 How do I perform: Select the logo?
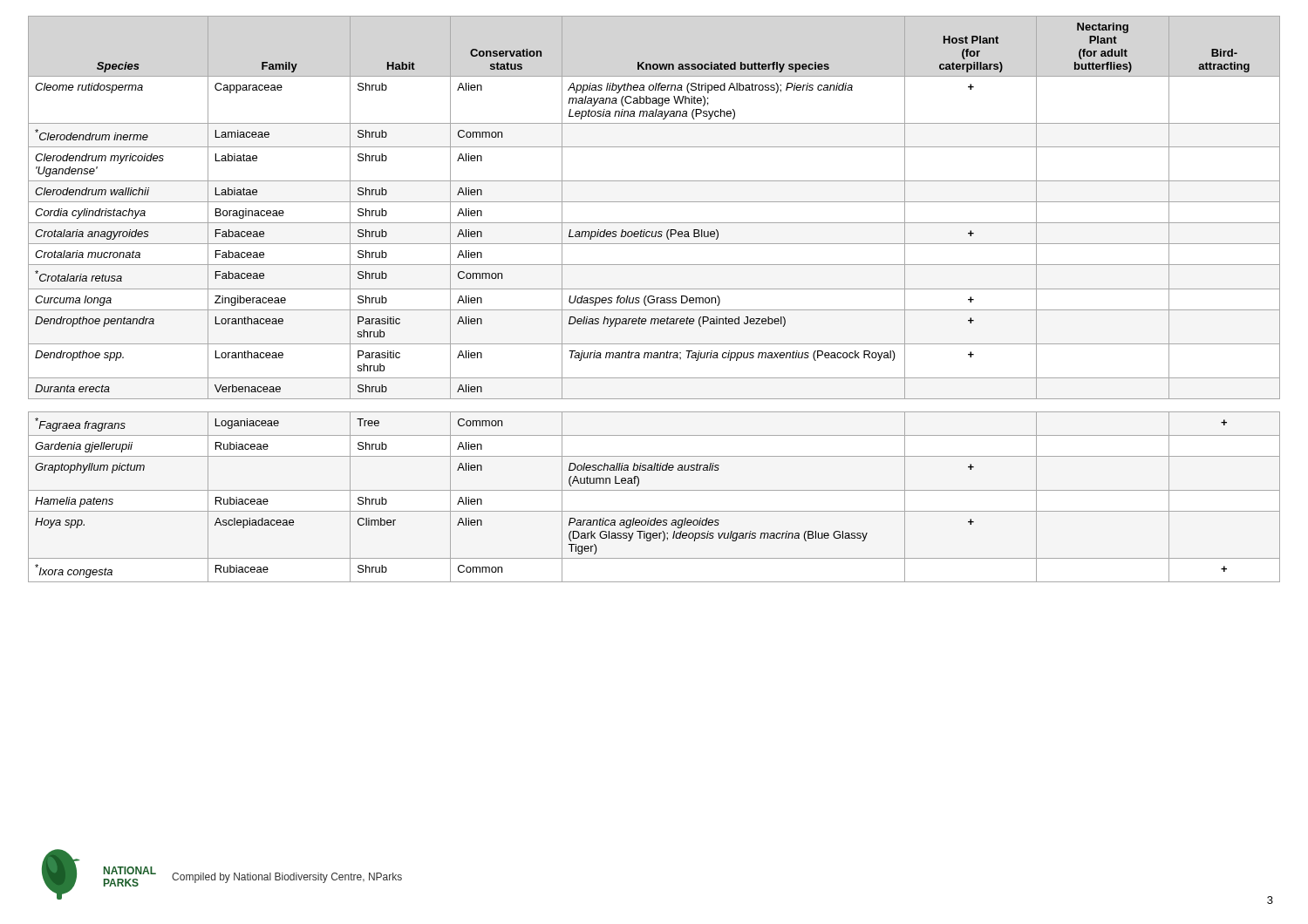[59, 877]
